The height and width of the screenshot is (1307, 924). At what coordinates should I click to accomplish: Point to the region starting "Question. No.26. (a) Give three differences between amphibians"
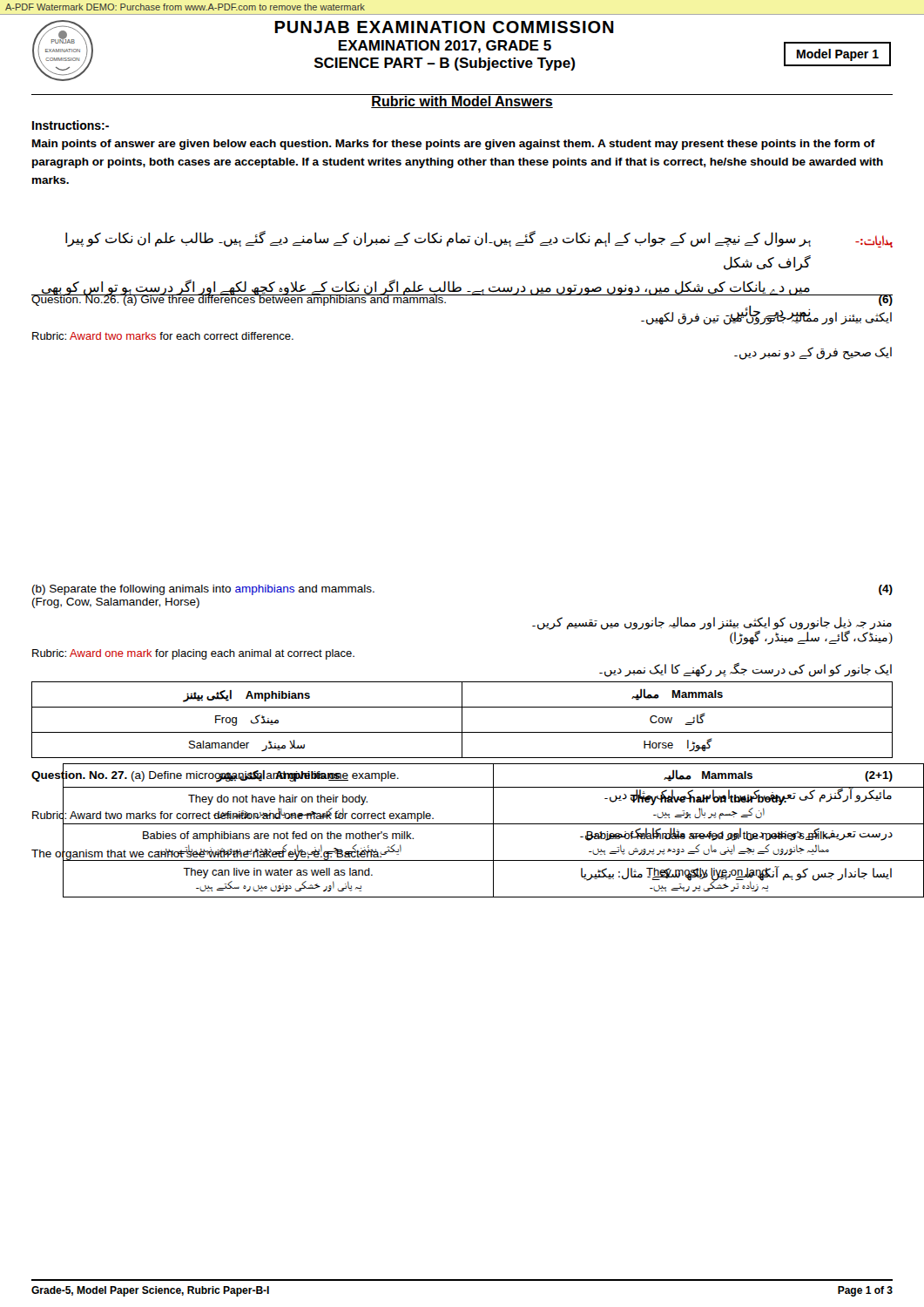462,299
